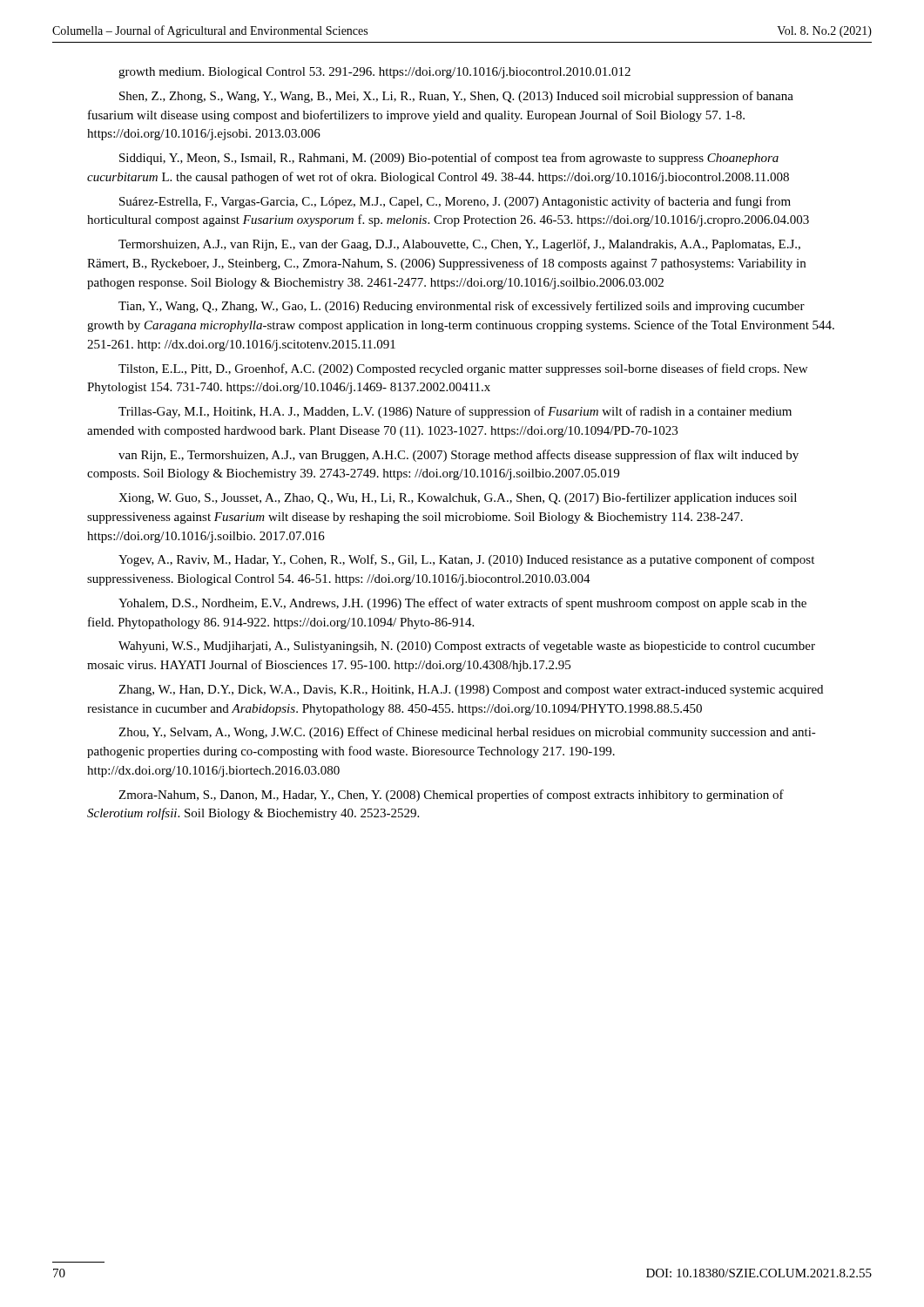This screenshot has width=924, height=1307.
Task: Select the text block that says "Xiong, W. Guo, S., Jousset, A., Zhao,"
Action: click(462, 517)
